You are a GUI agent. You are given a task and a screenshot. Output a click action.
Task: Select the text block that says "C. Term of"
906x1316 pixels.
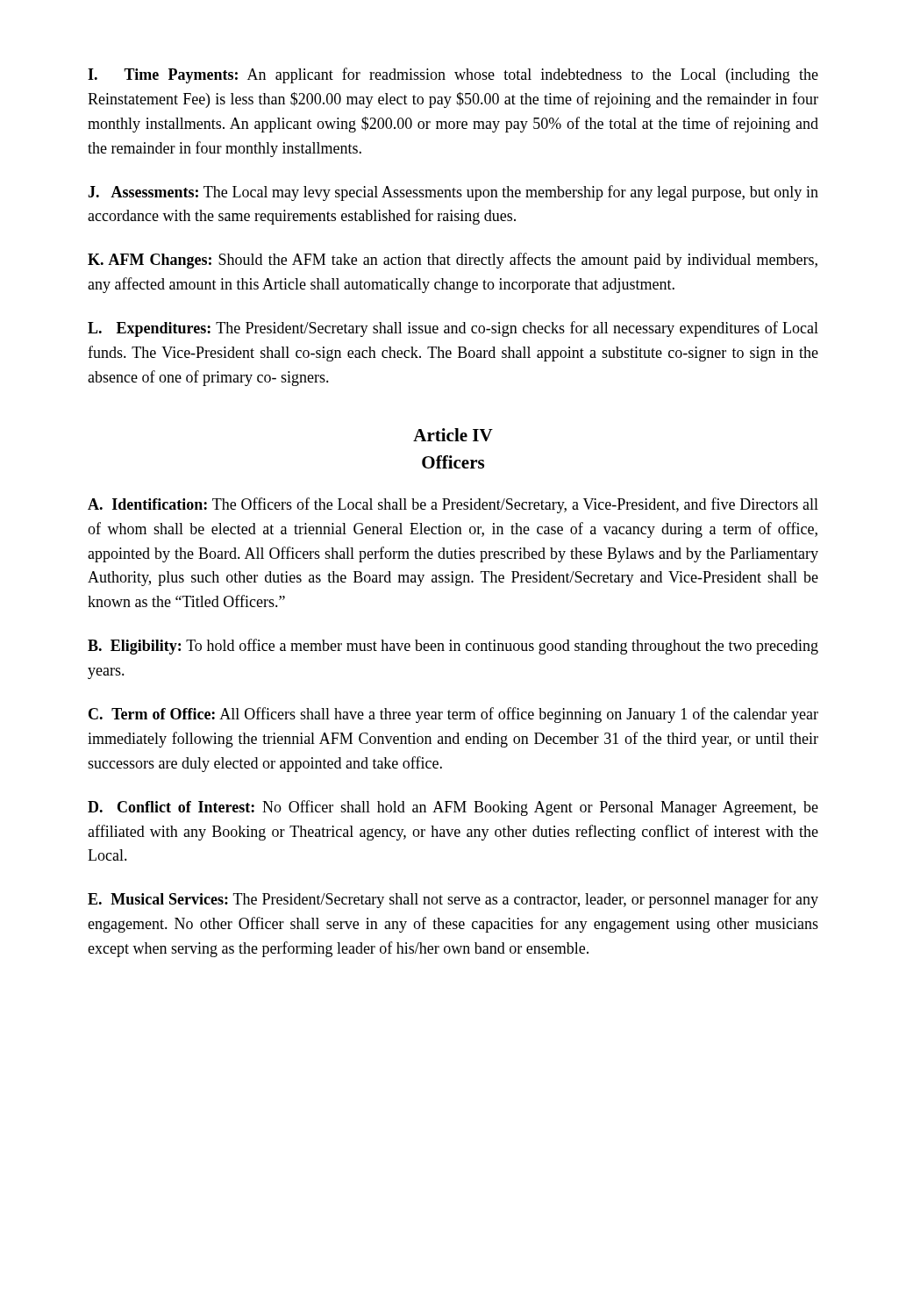[453, 739]
